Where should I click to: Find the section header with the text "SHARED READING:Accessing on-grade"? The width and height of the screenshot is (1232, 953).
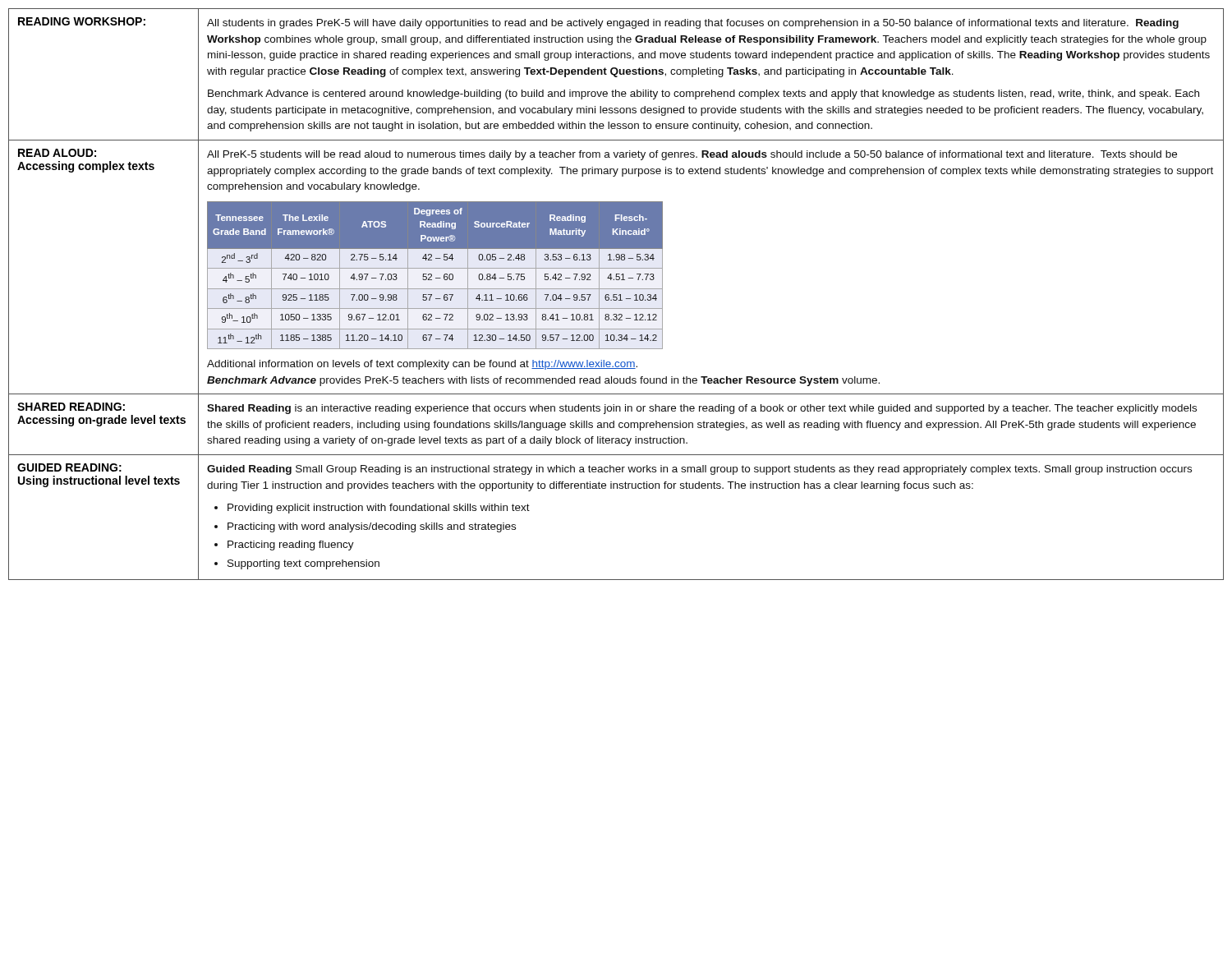pos(102,413)
